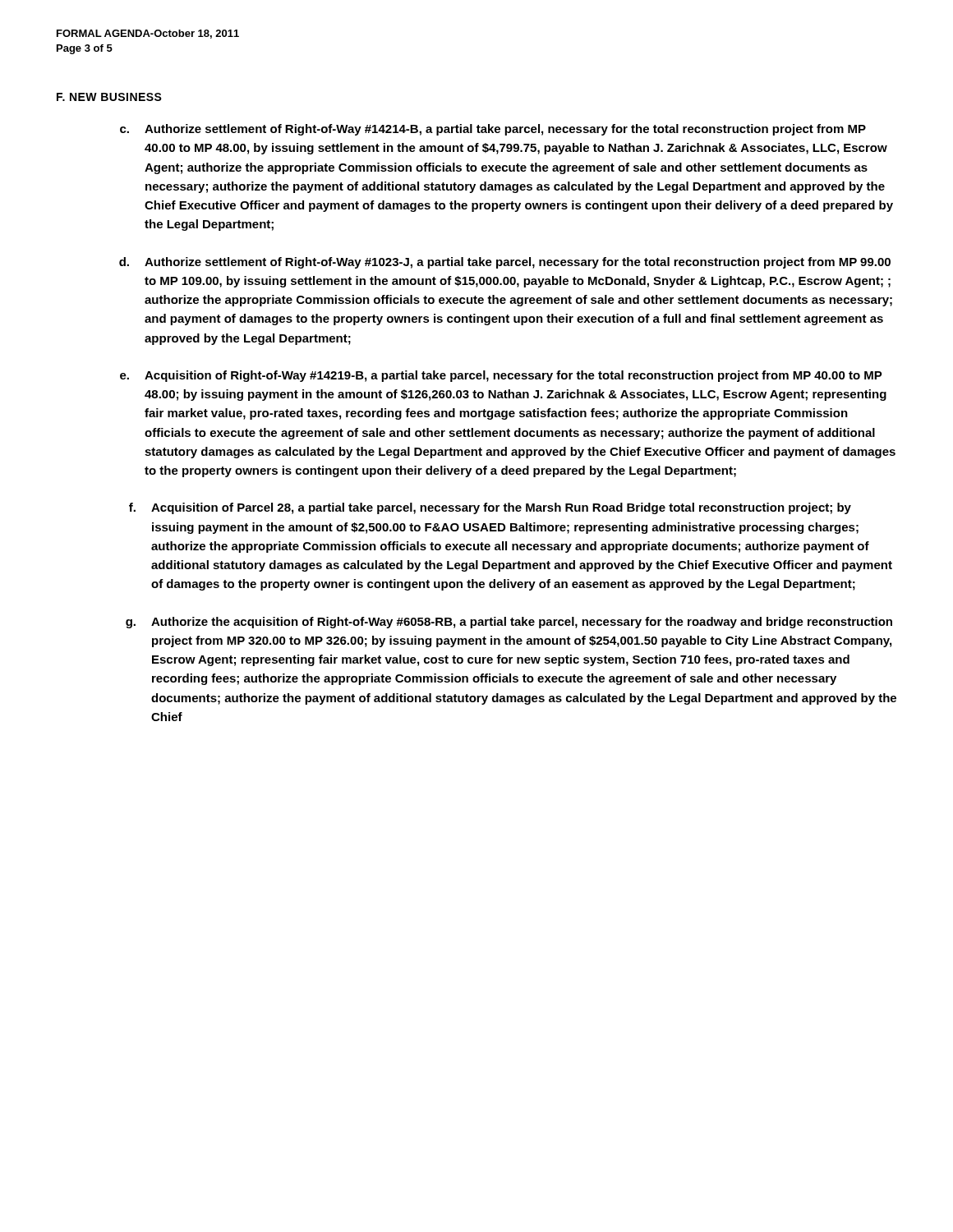This screenshot has width=953, height=1232.
Task: Find the block on this page that starts "c. Authorize settlement"
Action: pyautogui.click(x=476, y=176)
